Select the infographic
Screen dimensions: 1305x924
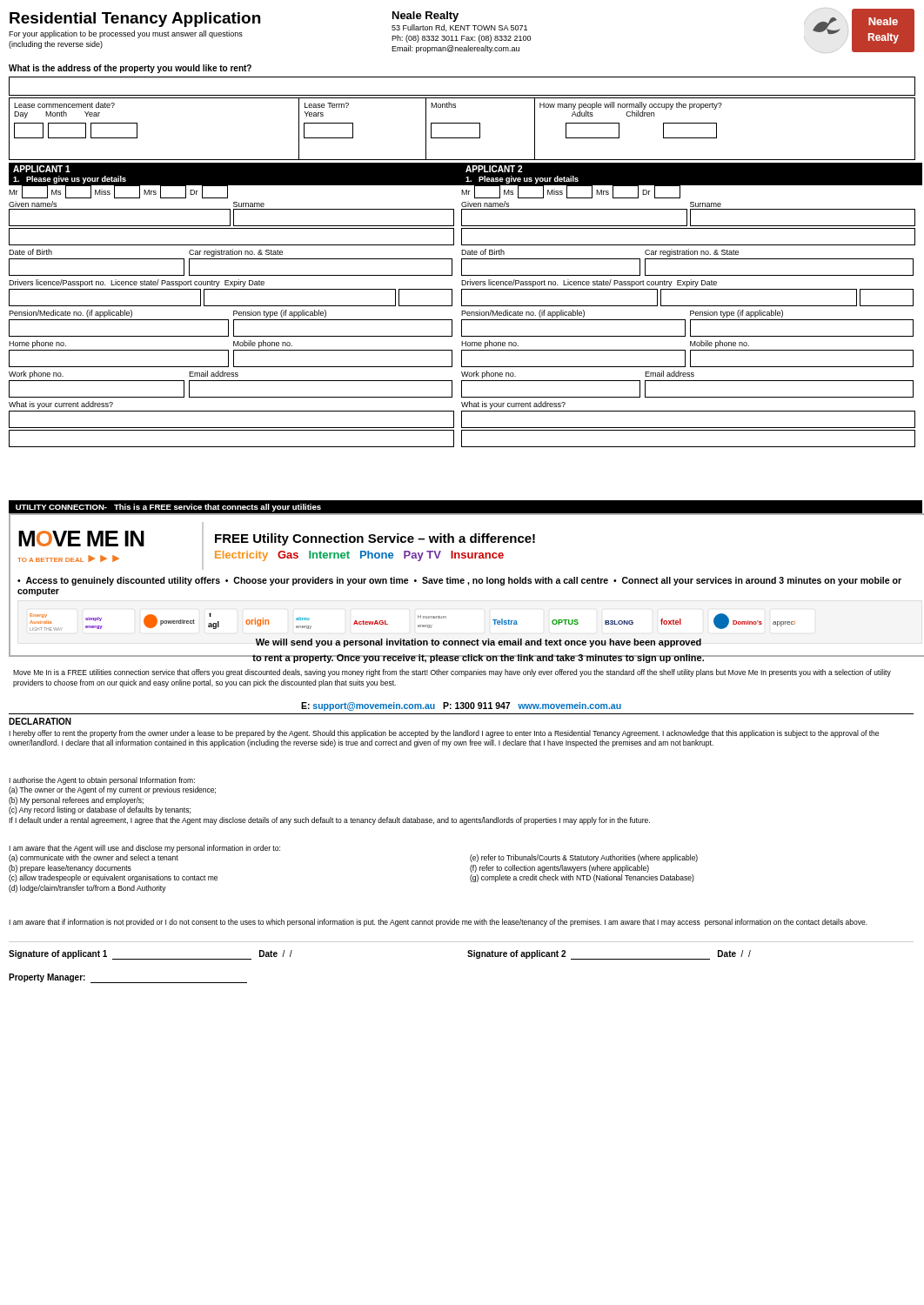coord(470,622)
